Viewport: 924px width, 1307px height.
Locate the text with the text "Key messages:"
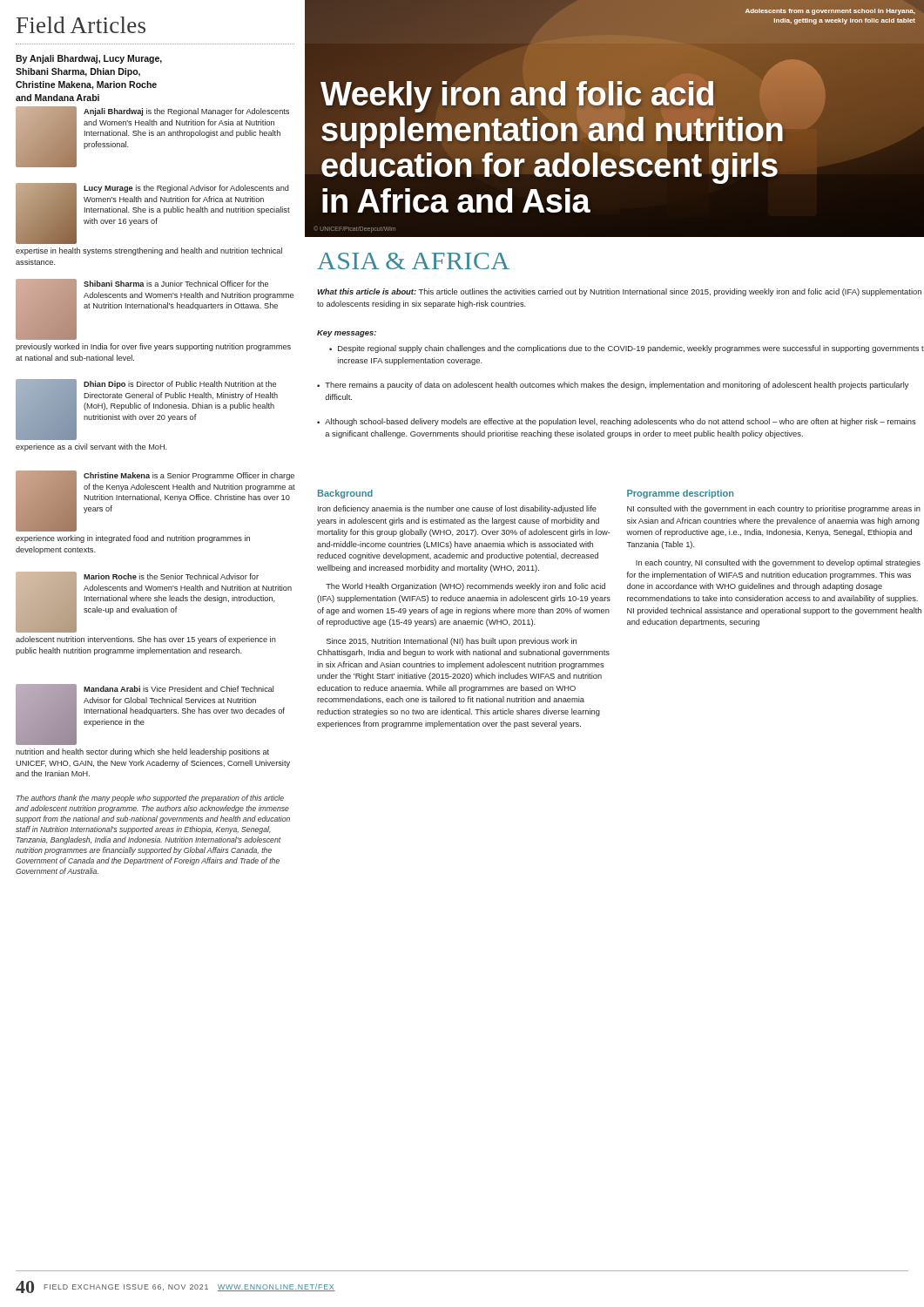(x=347, y=332)
